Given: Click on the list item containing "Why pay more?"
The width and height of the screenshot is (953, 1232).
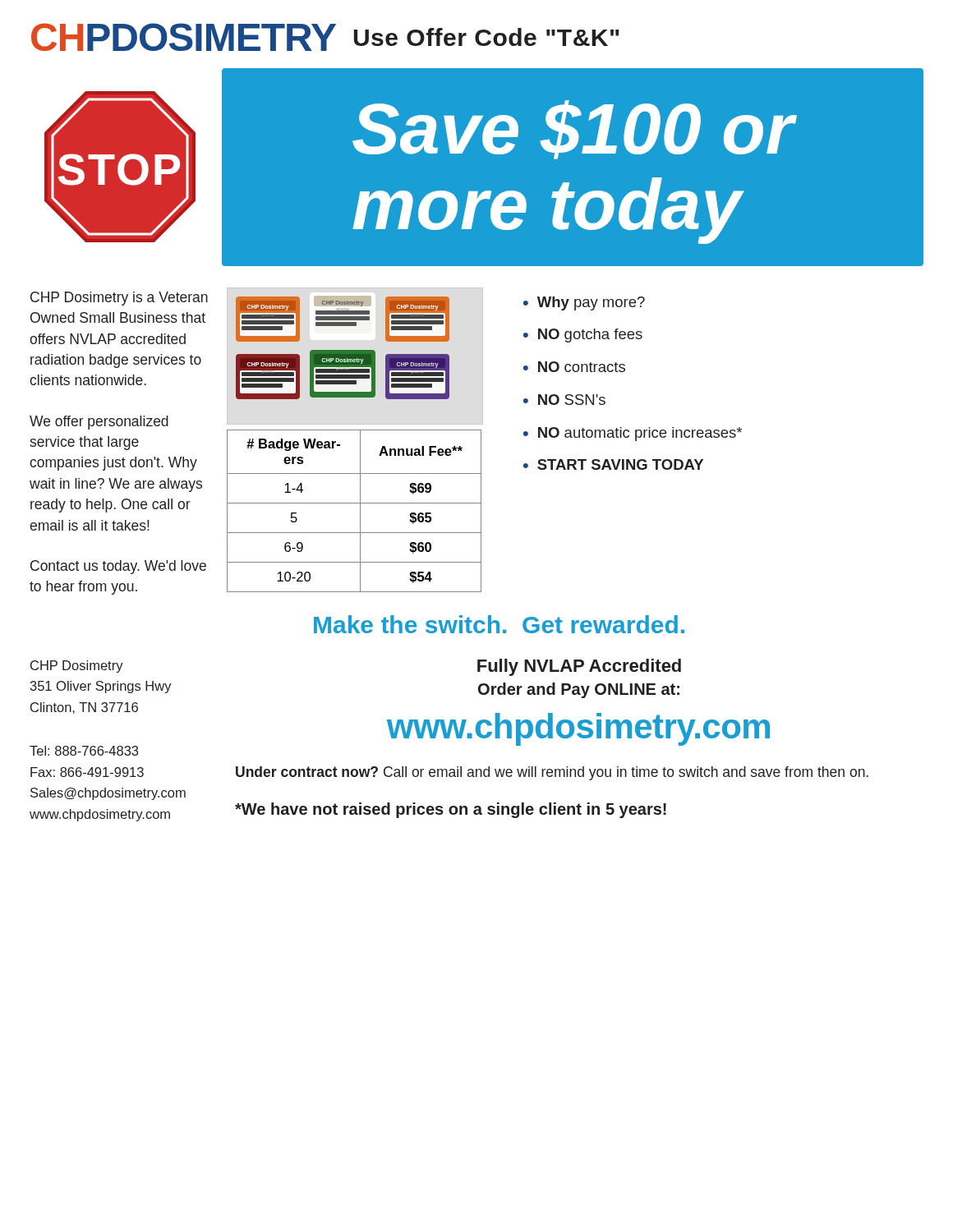Looking at the screenshot, I should (x=591, y=302).
